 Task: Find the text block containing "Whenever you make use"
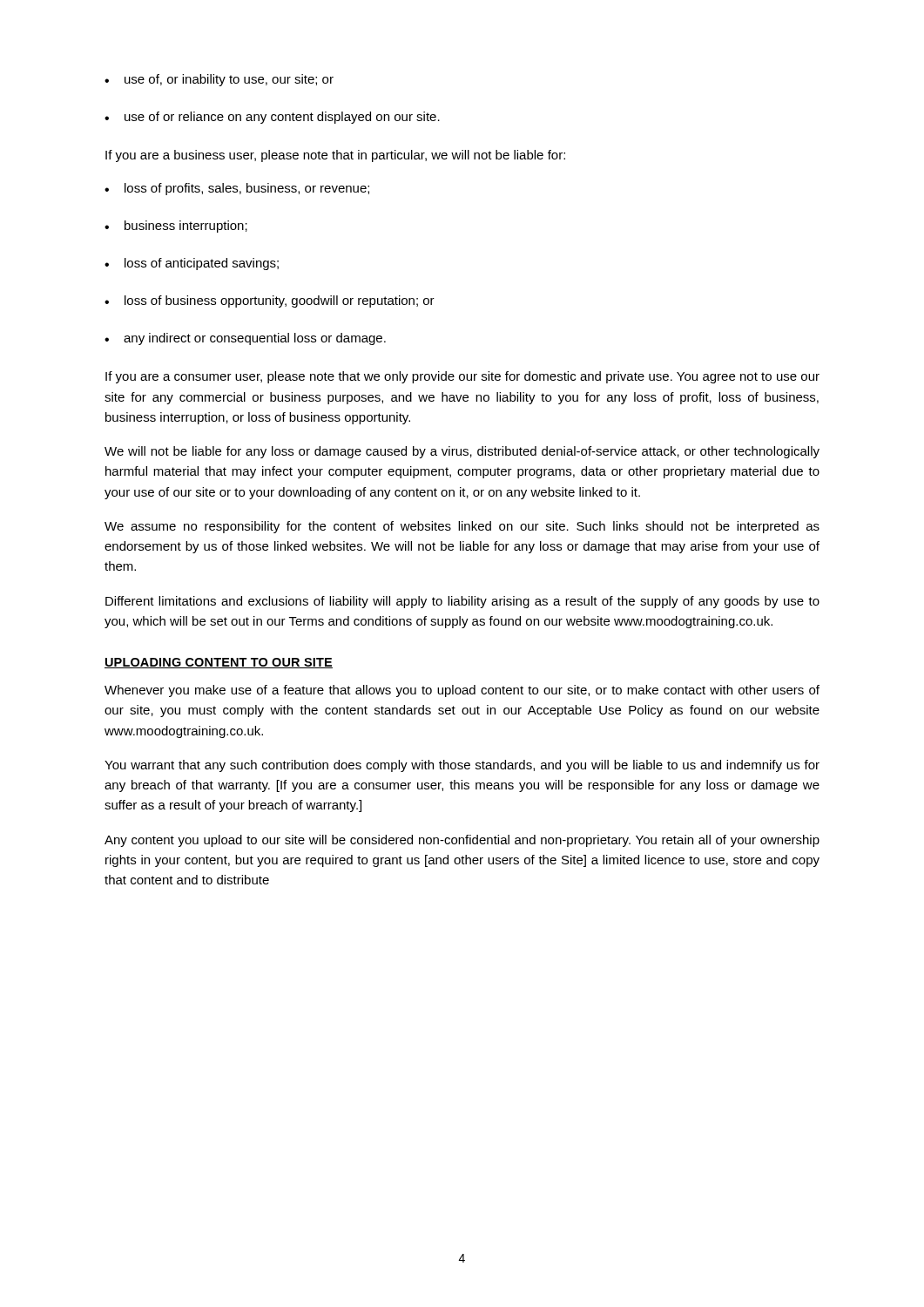(x=462, y=710)
